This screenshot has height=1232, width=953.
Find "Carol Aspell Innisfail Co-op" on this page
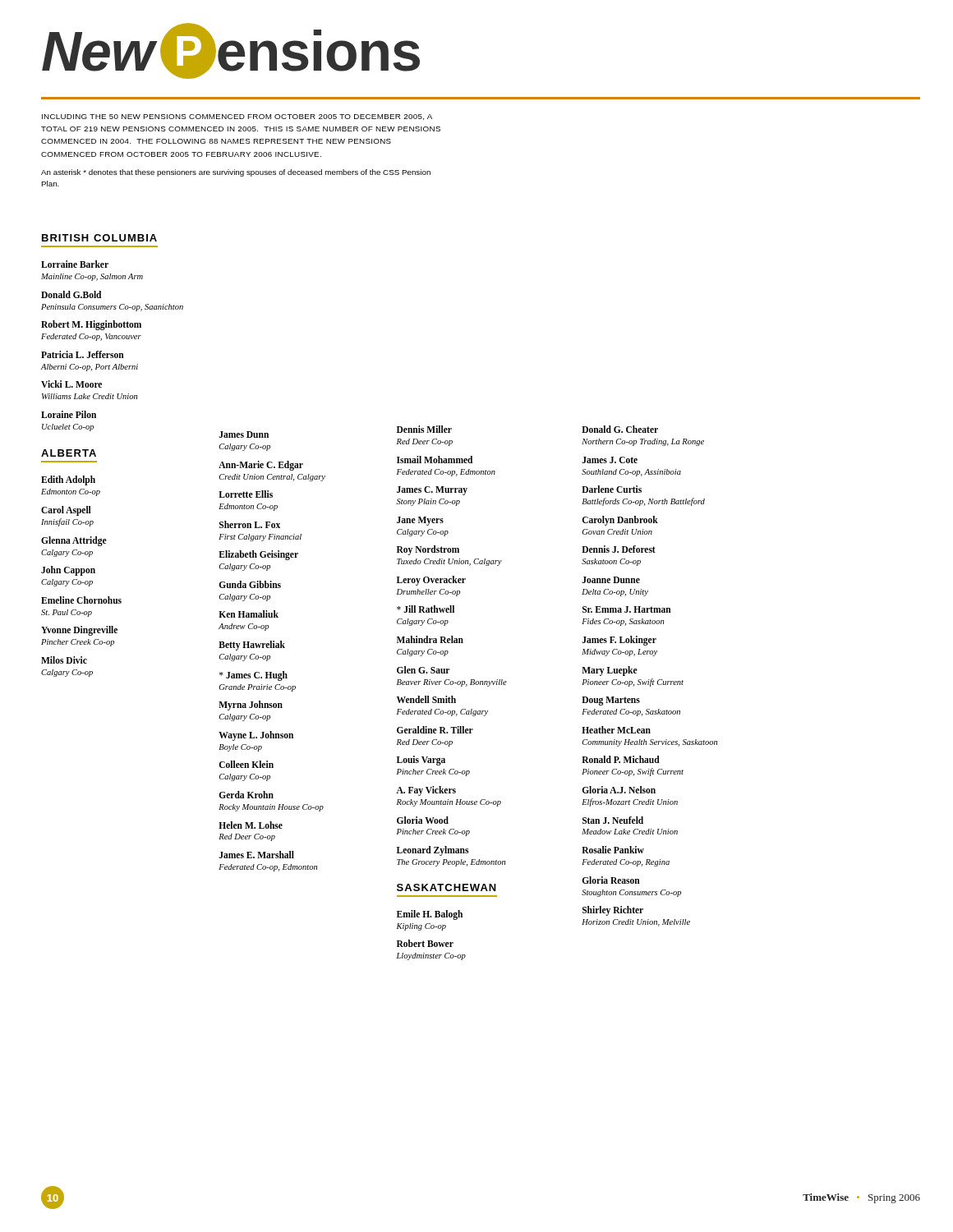pos(66,511)
